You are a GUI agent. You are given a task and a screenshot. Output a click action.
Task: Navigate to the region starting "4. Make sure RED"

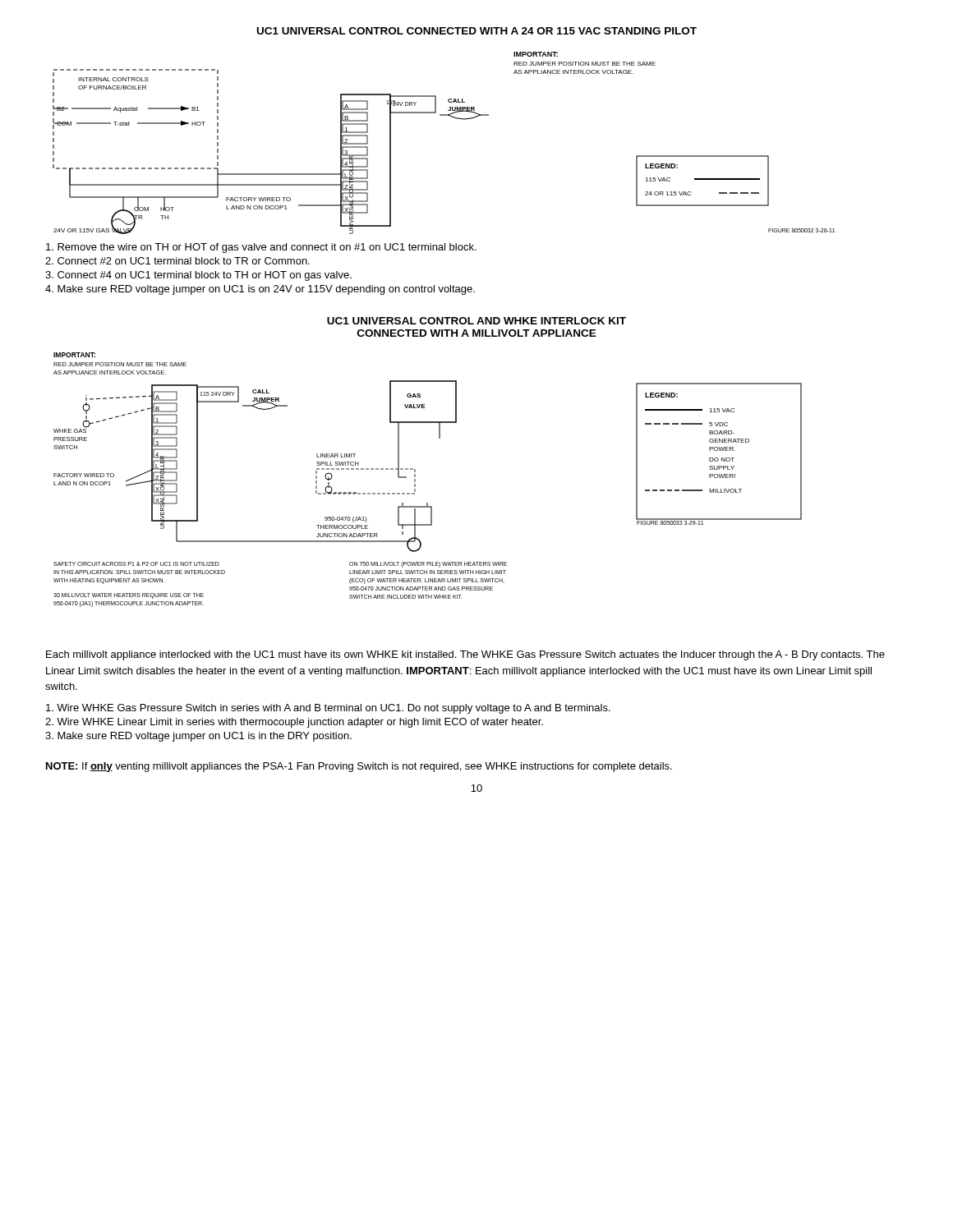[x=260, y=289]
